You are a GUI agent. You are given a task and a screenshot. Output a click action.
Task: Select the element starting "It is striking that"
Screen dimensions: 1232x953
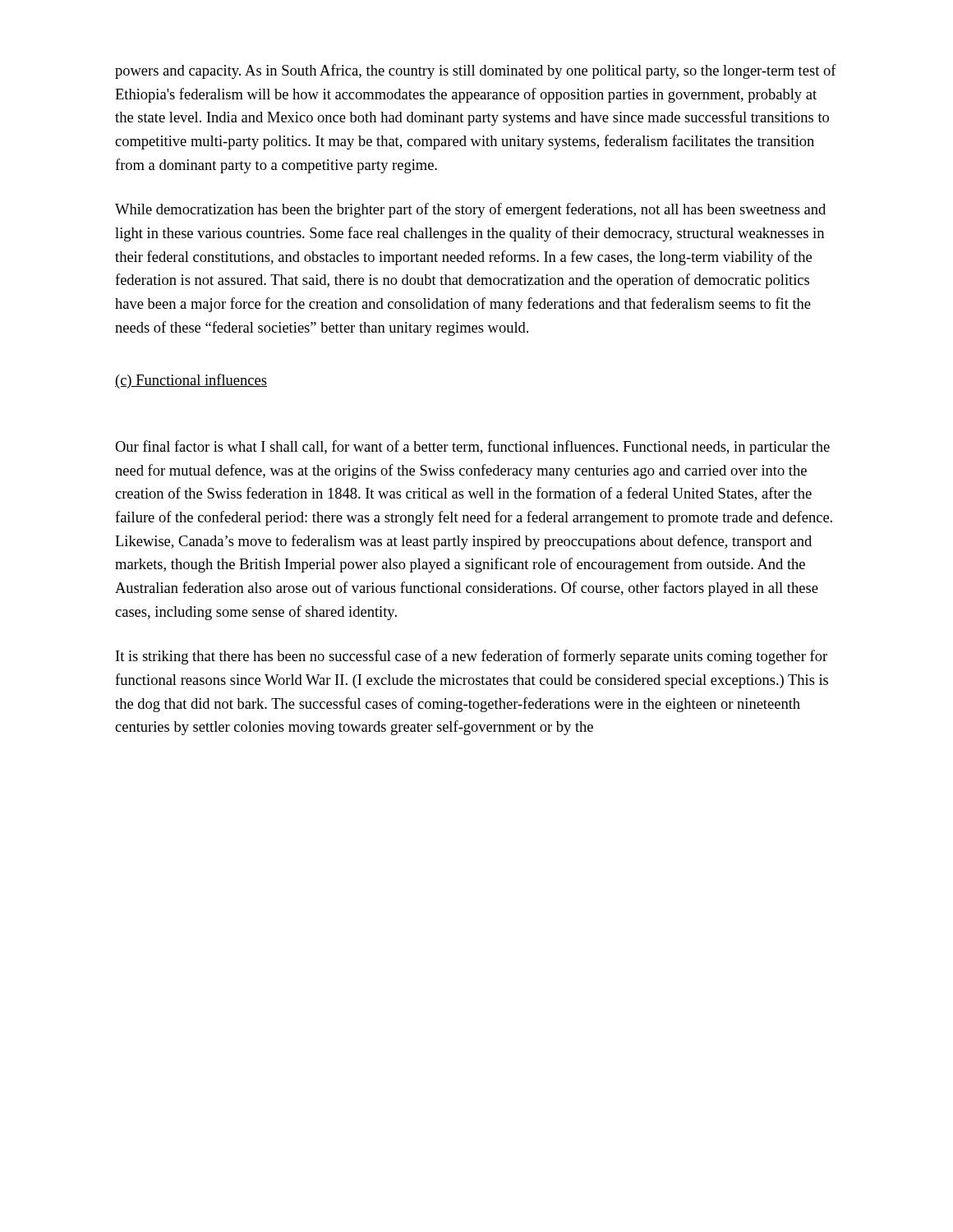click(x=472, y=692)
